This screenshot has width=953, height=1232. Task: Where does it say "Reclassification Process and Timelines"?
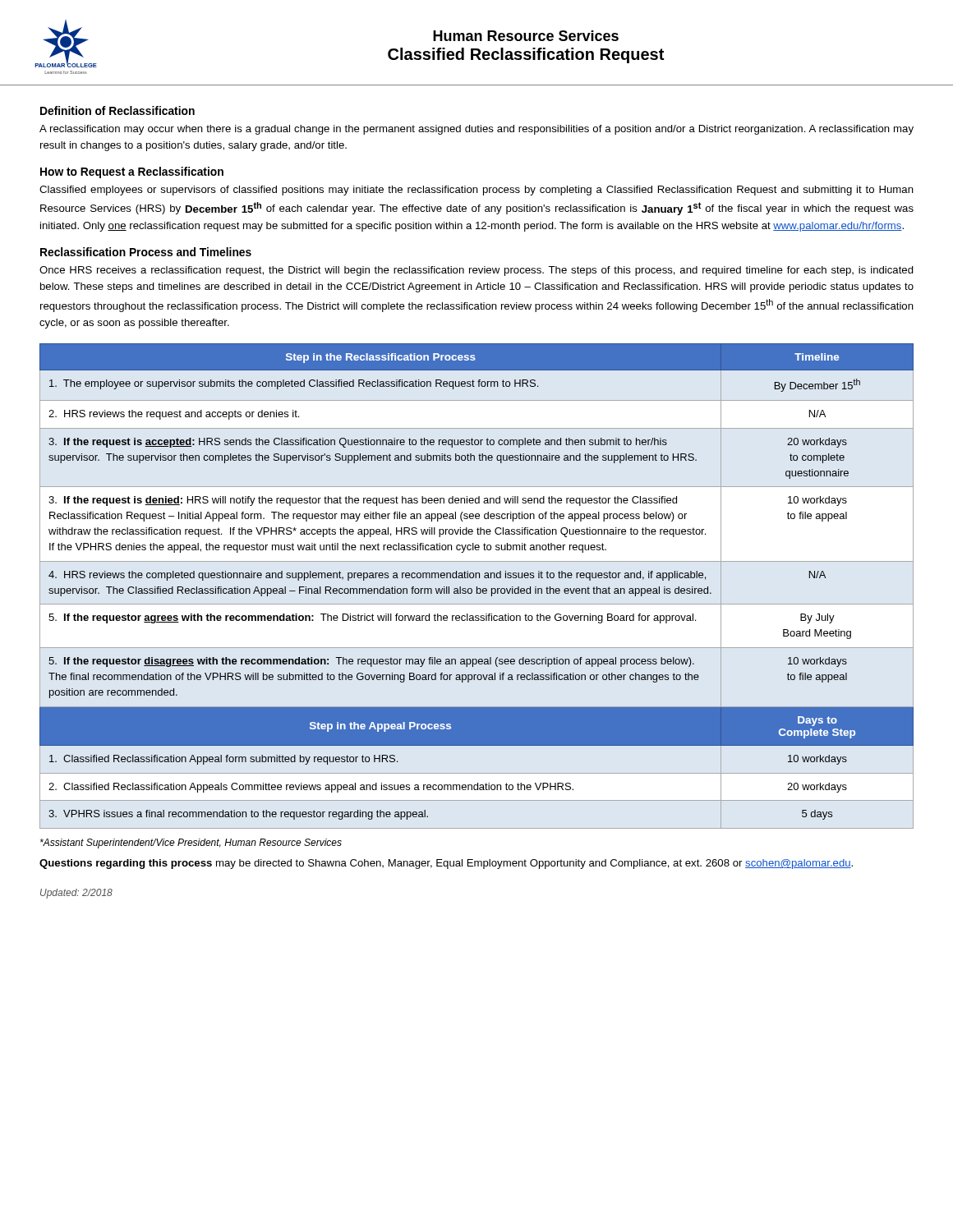(145, 252)
